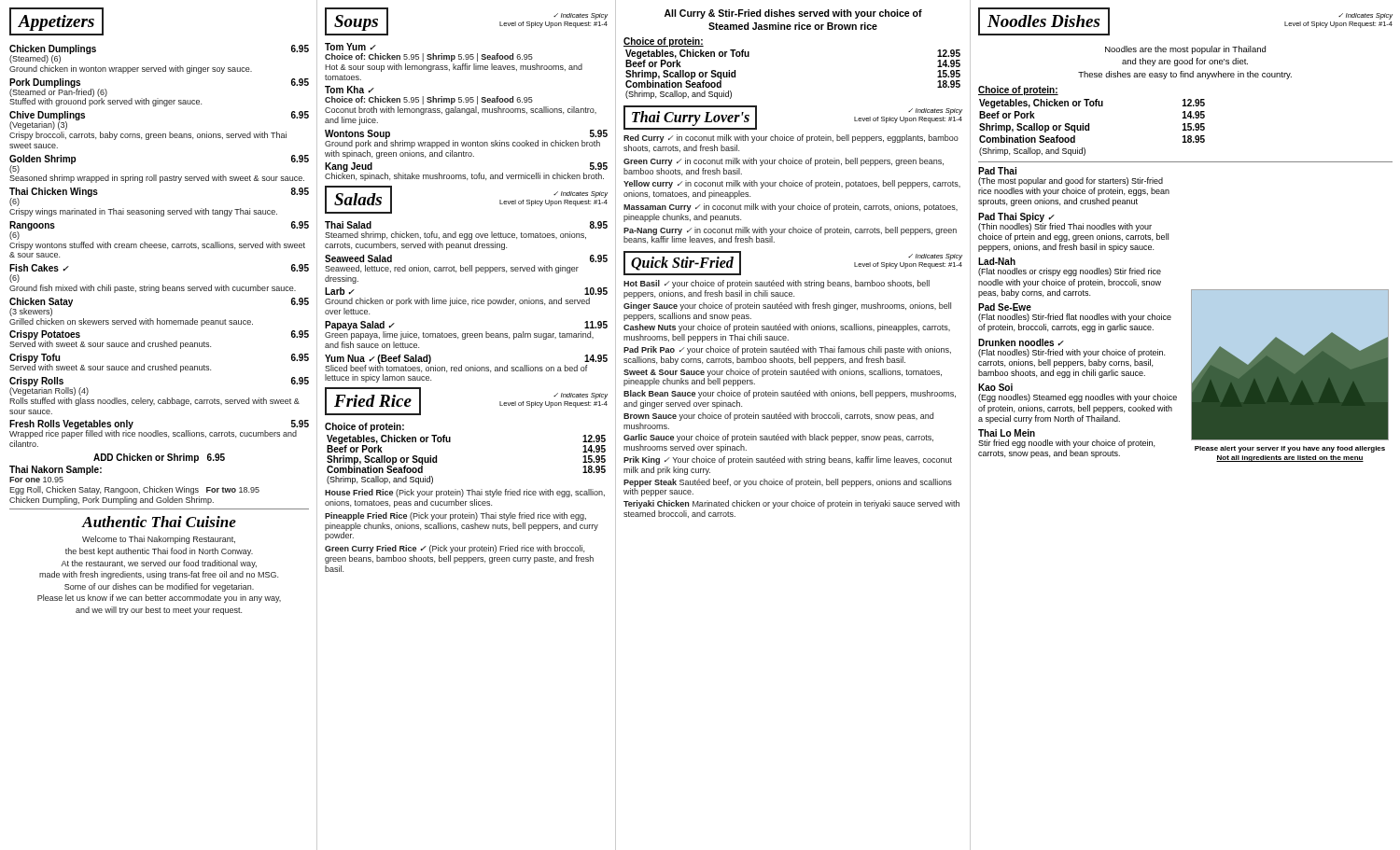Click on the list item with the text "Green Curry Fried Rice ✓ (Pick your"

tap(459, 559)
